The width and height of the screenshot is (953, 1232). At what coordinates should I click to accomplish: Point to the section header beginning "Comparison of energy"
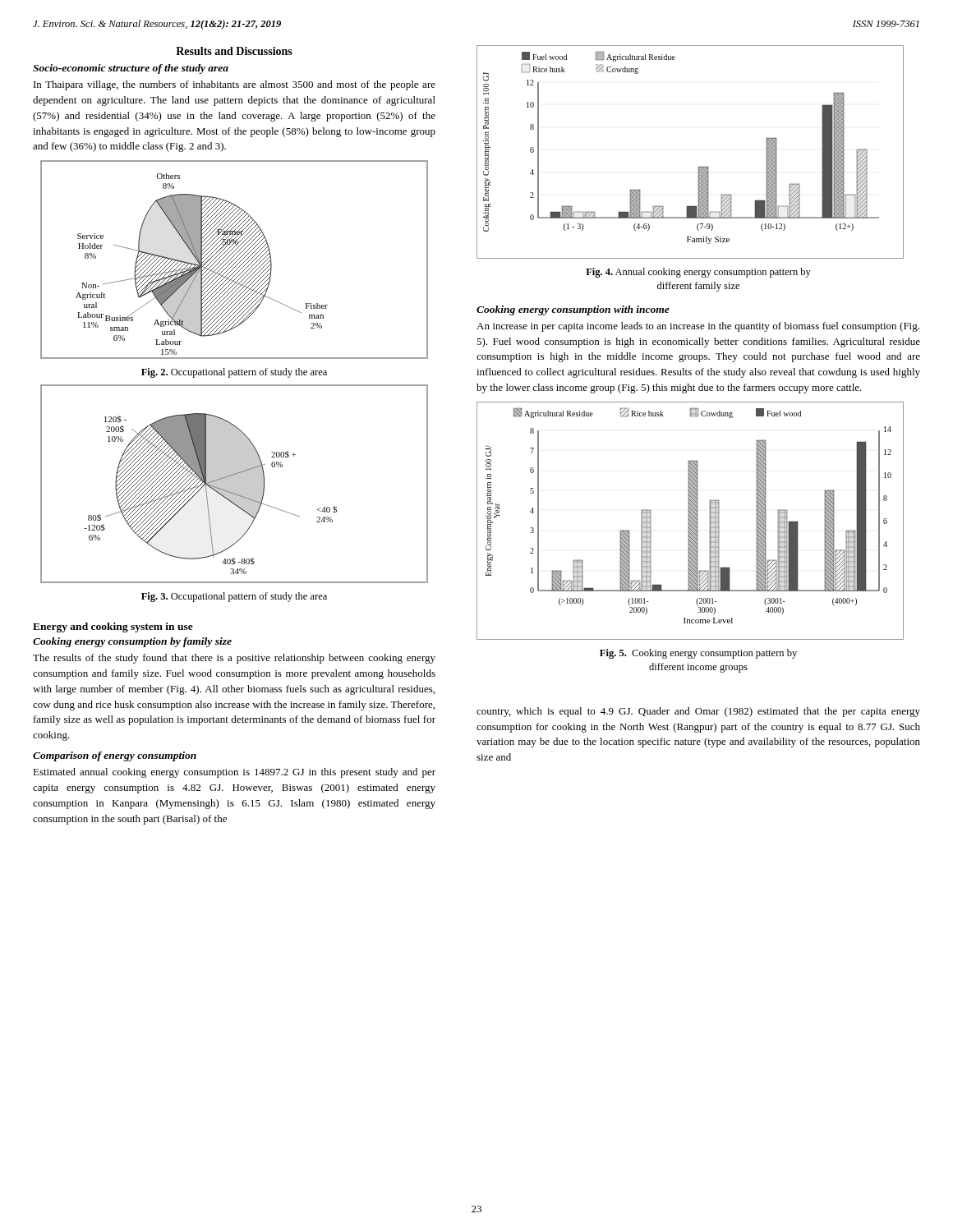point(115,755)
